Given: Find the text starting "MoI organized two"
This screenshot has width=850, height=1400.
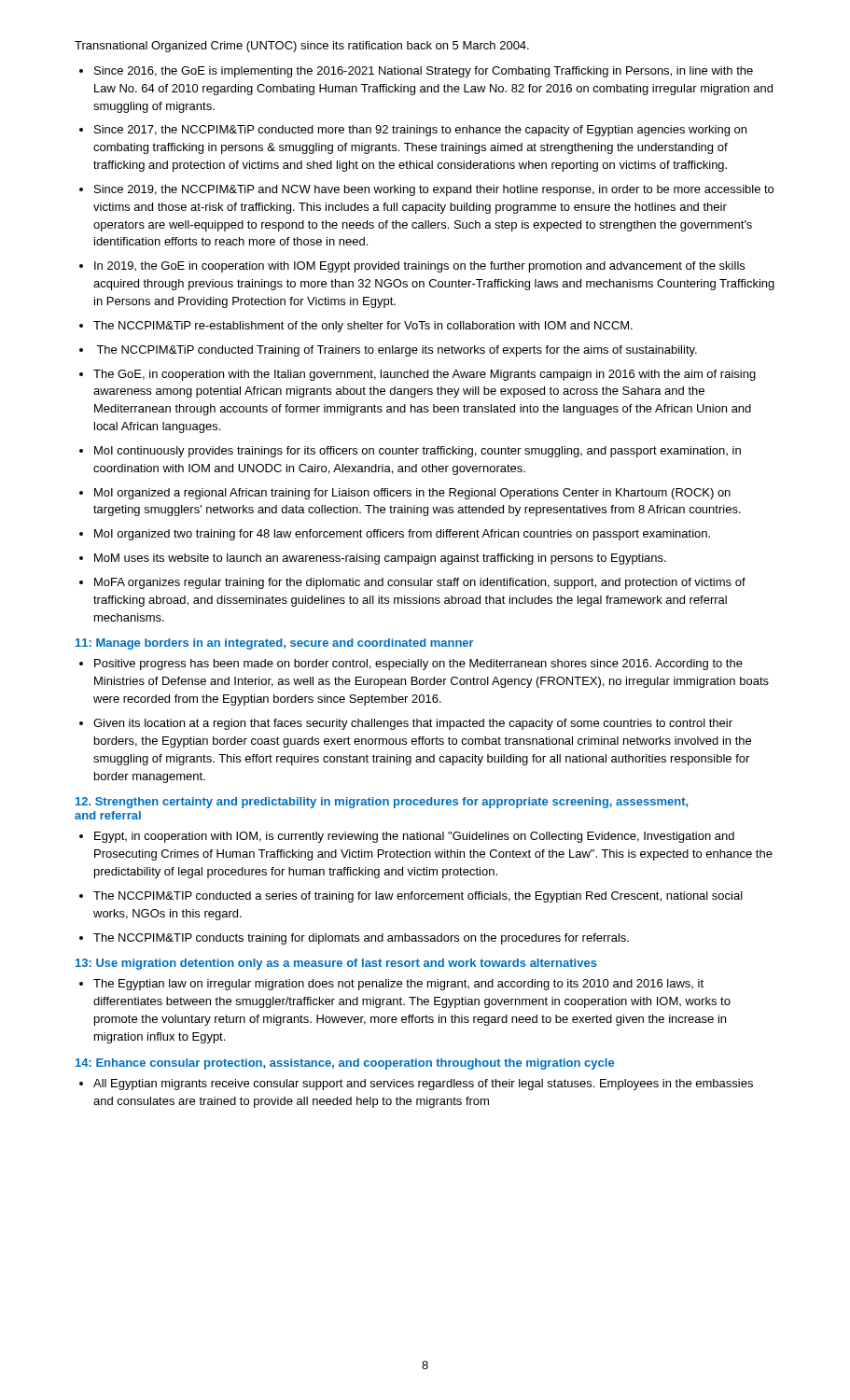Looking at the screenshot, I should click(x=402, y=534).
